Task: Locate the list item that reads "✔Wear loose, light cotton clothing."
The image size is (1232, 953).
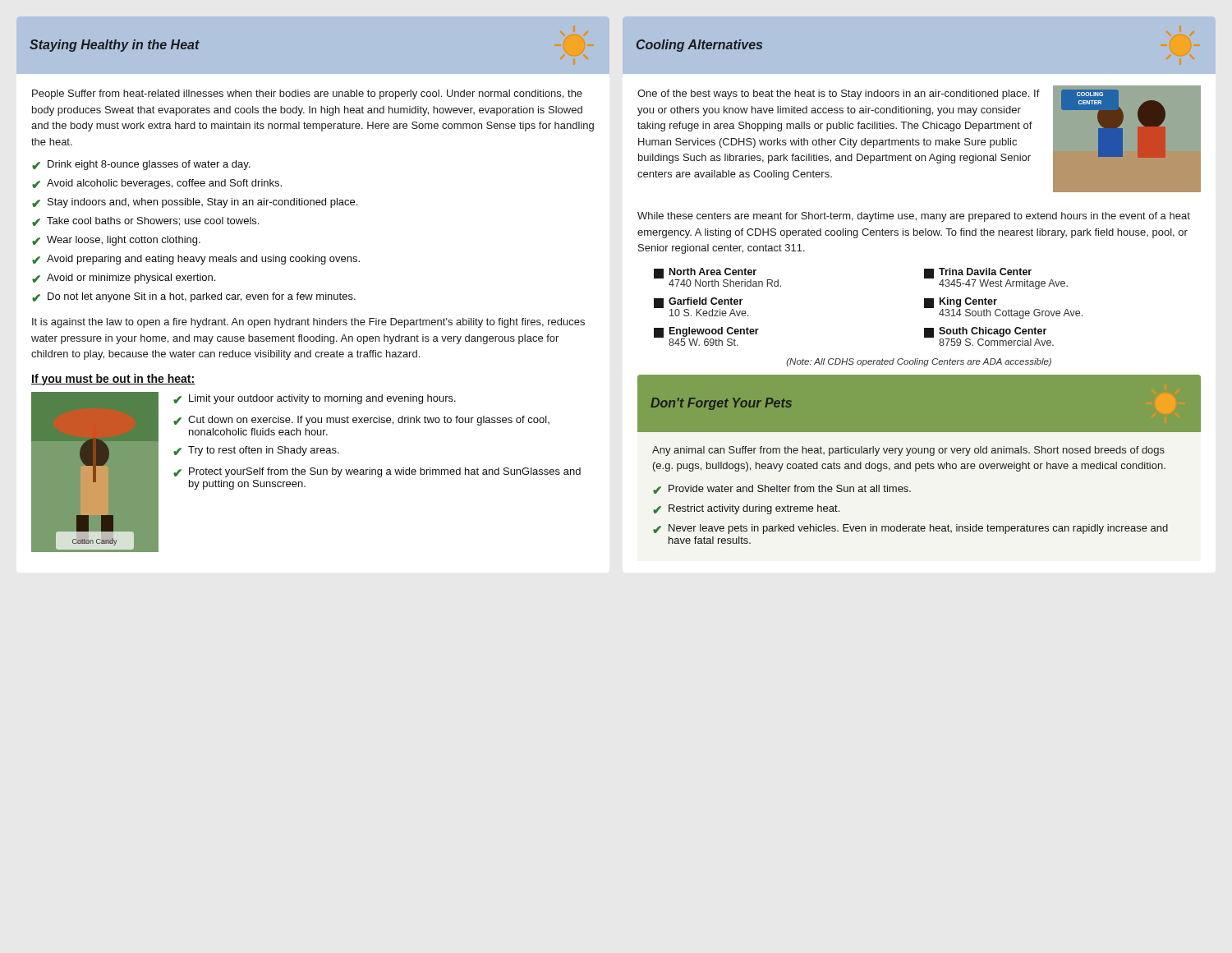Action: pyautogui.click(x=116, y=241)
